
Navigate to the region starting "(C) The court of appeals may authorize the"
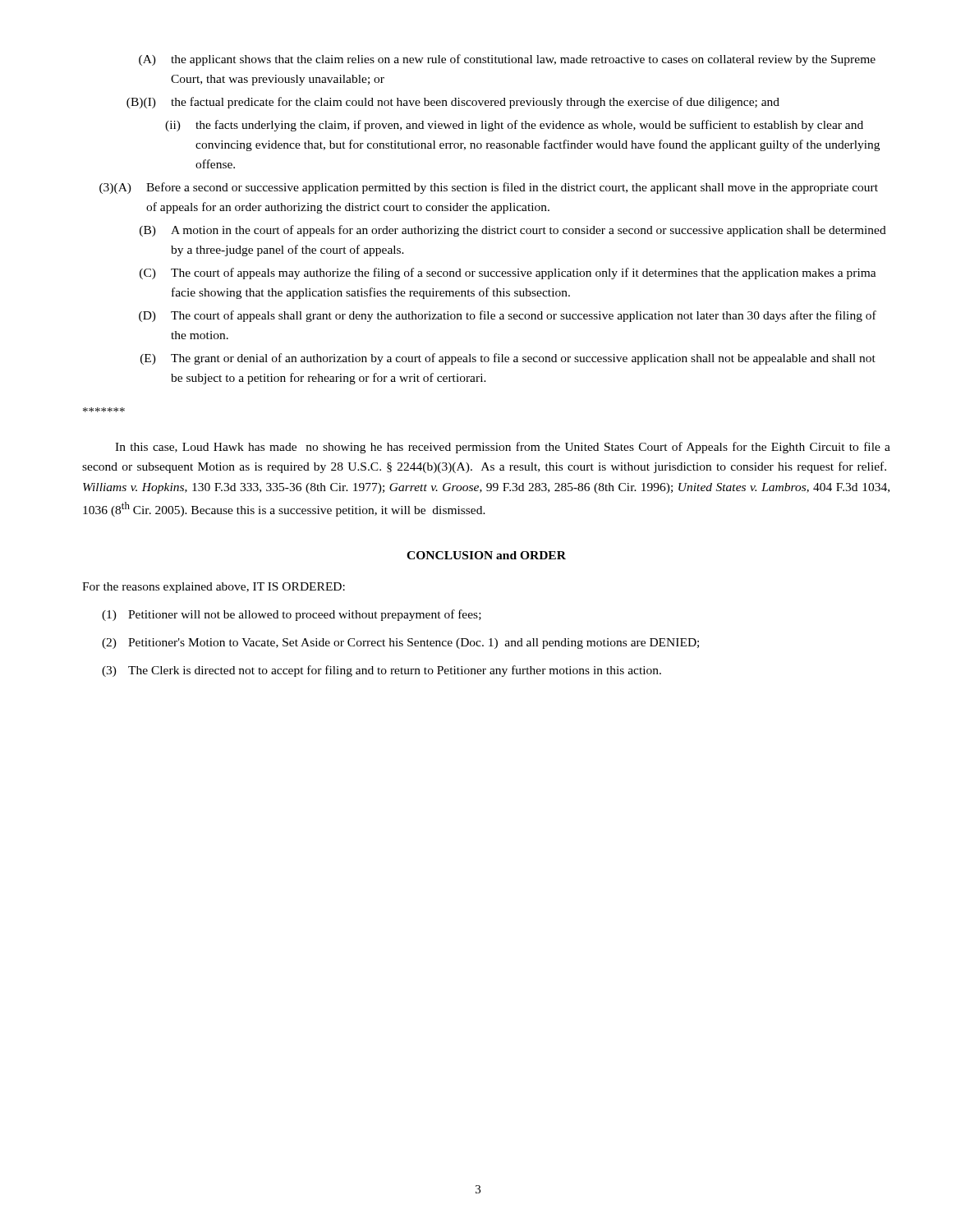click(x=486, y=283)
